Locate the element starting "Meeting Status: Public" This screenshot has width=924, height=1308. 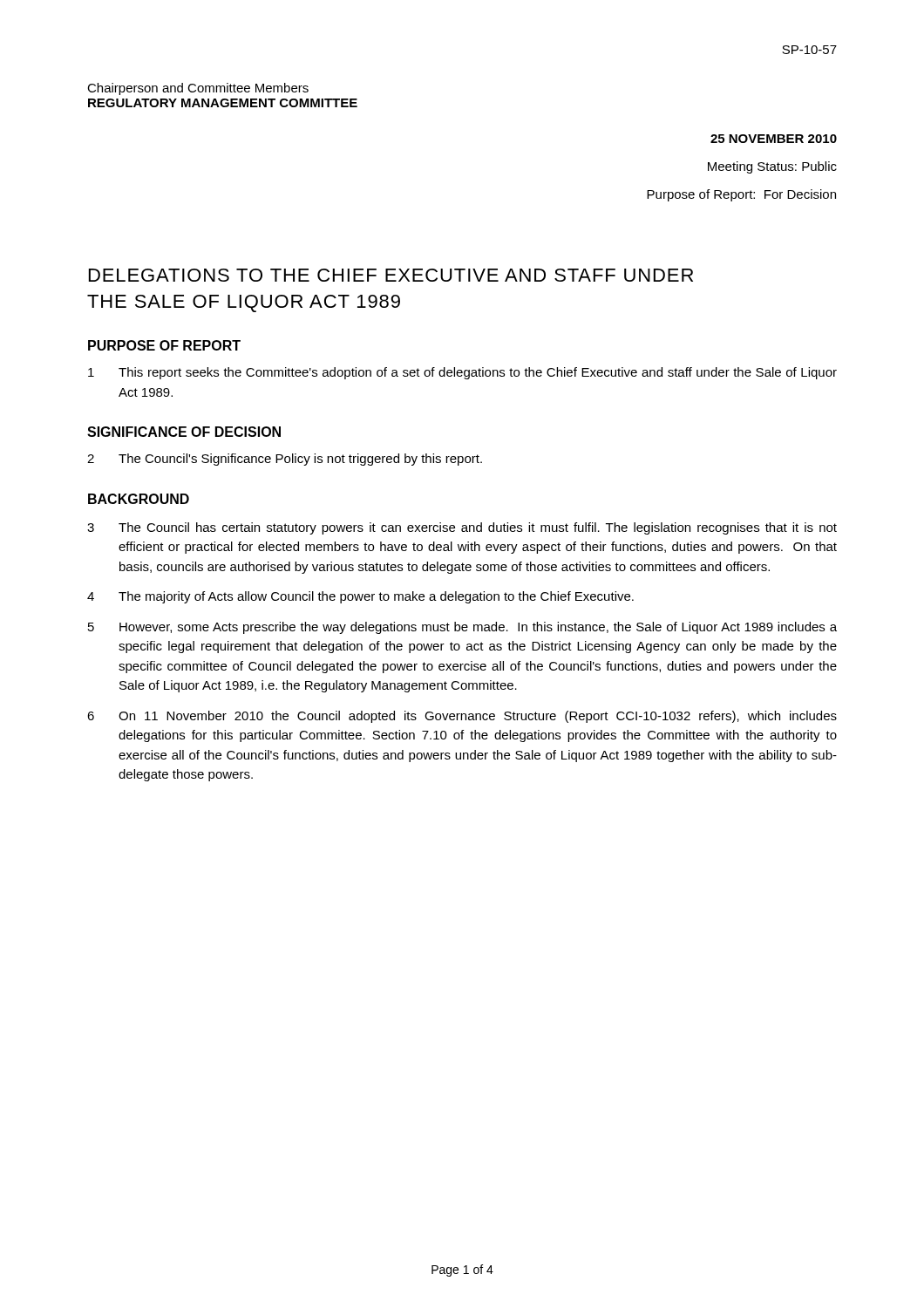point(772,167)
